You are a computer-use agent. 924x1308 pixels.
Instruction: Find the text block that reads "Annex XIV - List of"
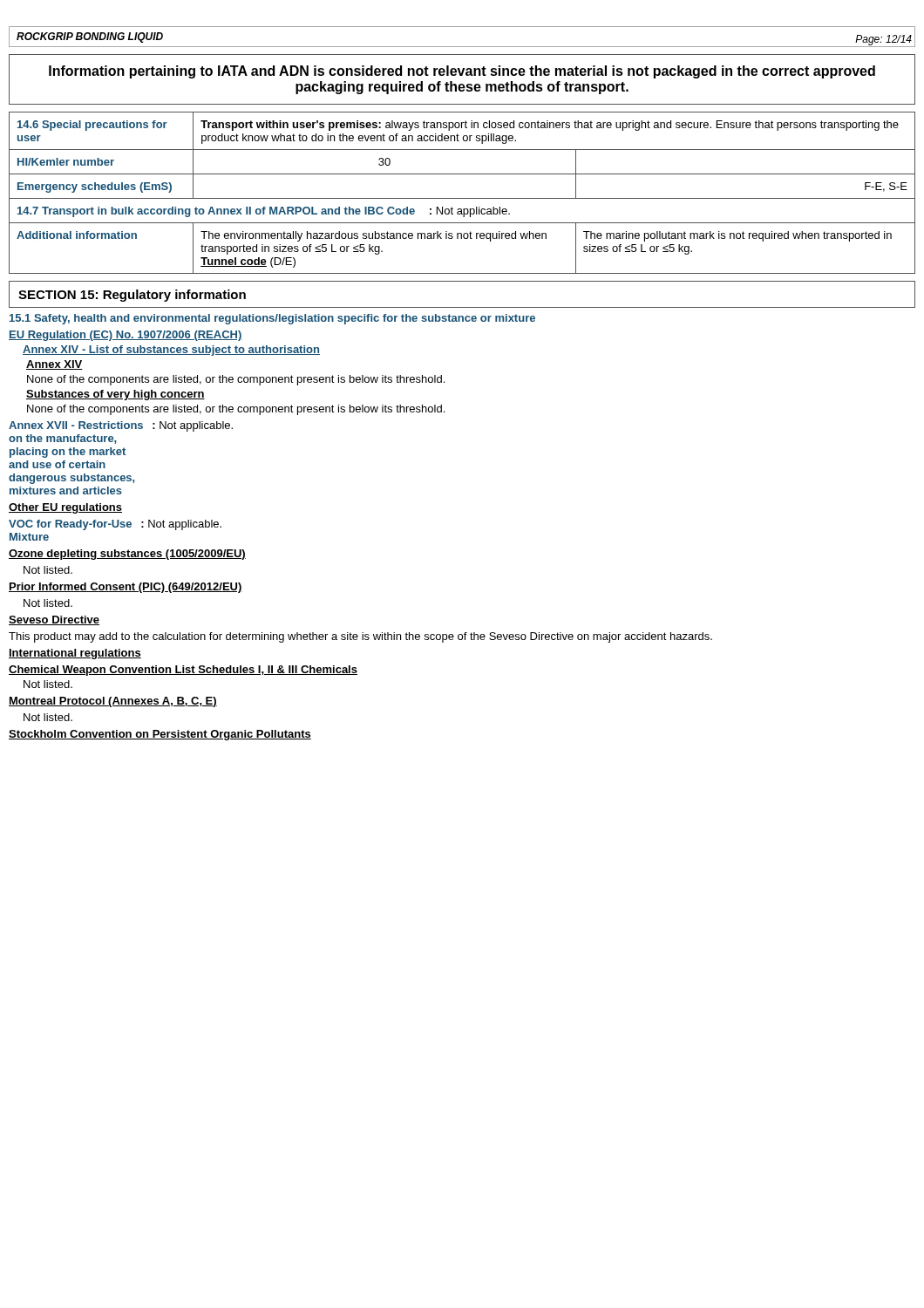click(x=171, y=349)
